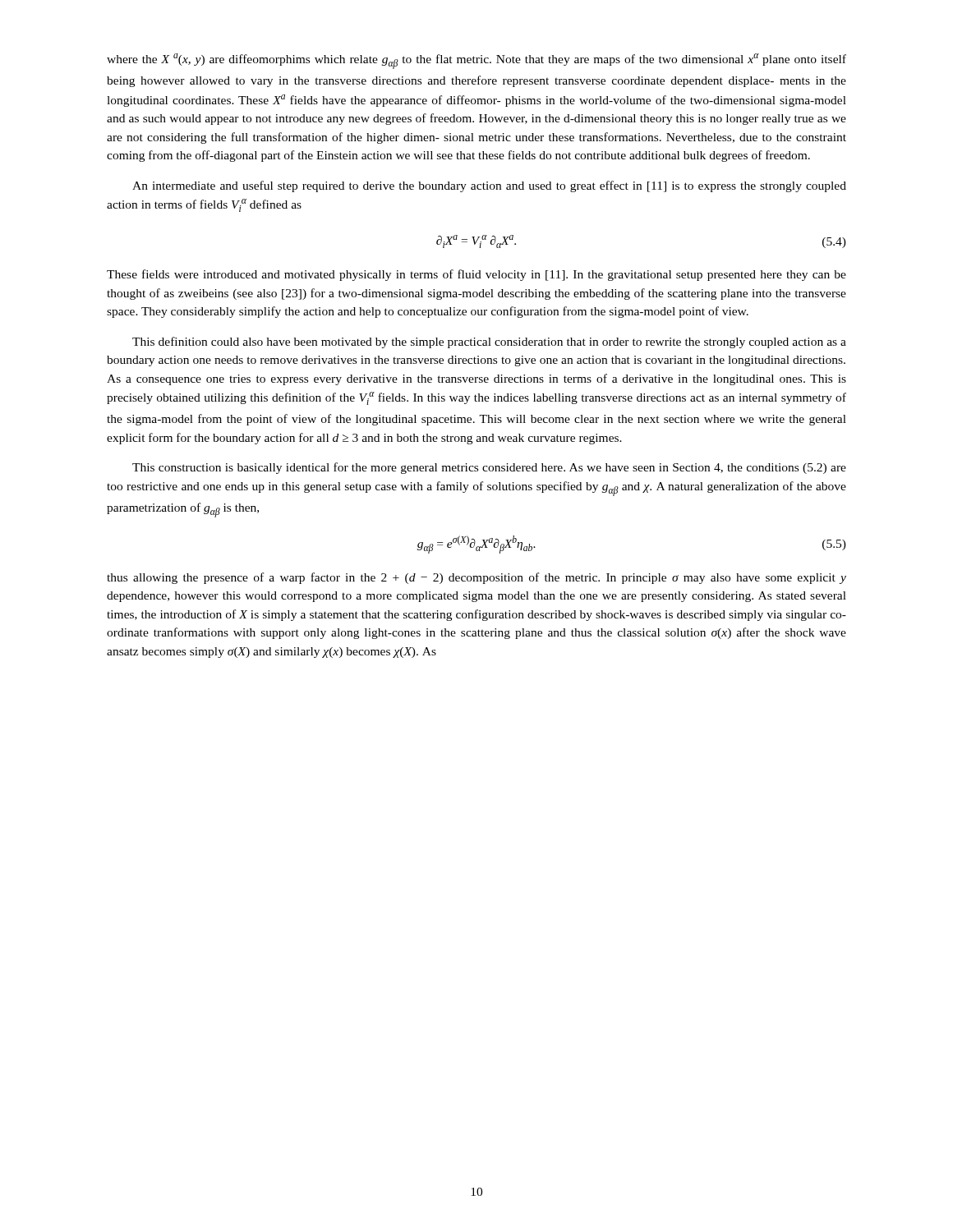Point to the region starting "An intermediate and useful step required to derive"
This screenshot has height=1232, width=953.
[476, 197]
